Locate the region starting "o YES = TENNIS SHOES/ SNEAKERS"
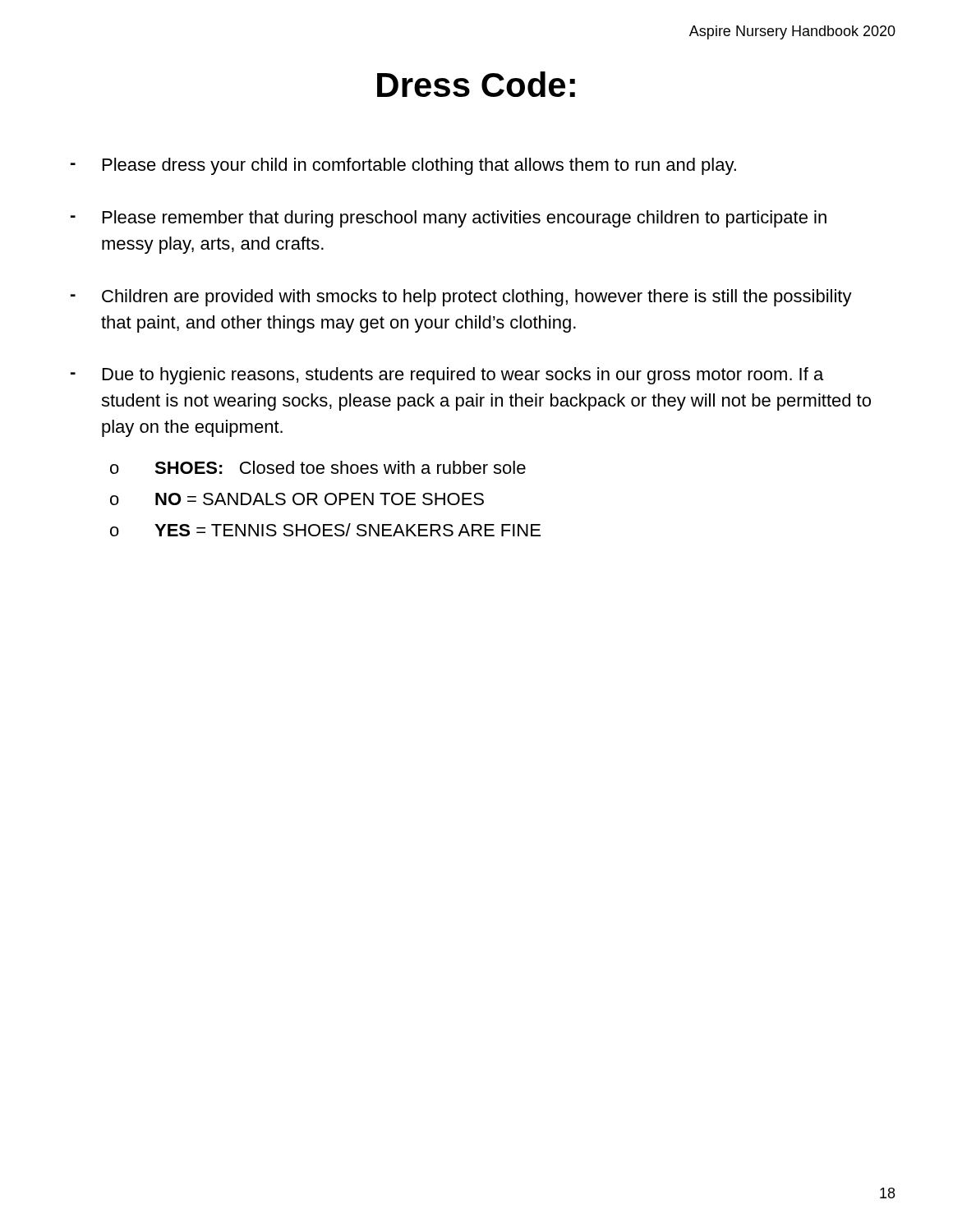This screenshot has height=1232, width=953. point(325,530)
